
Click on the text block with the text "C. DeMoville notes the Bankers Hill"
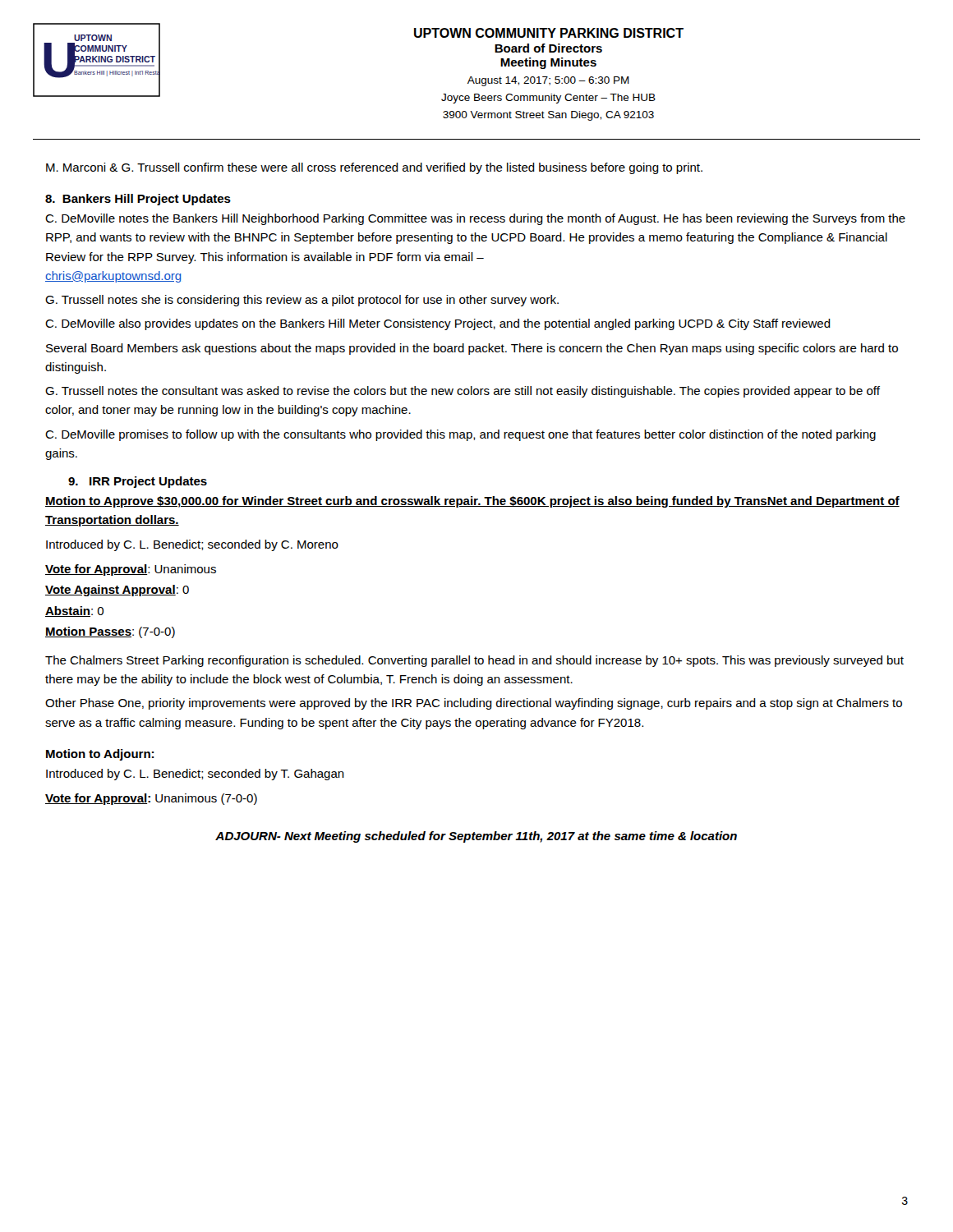tap(475, 247)
